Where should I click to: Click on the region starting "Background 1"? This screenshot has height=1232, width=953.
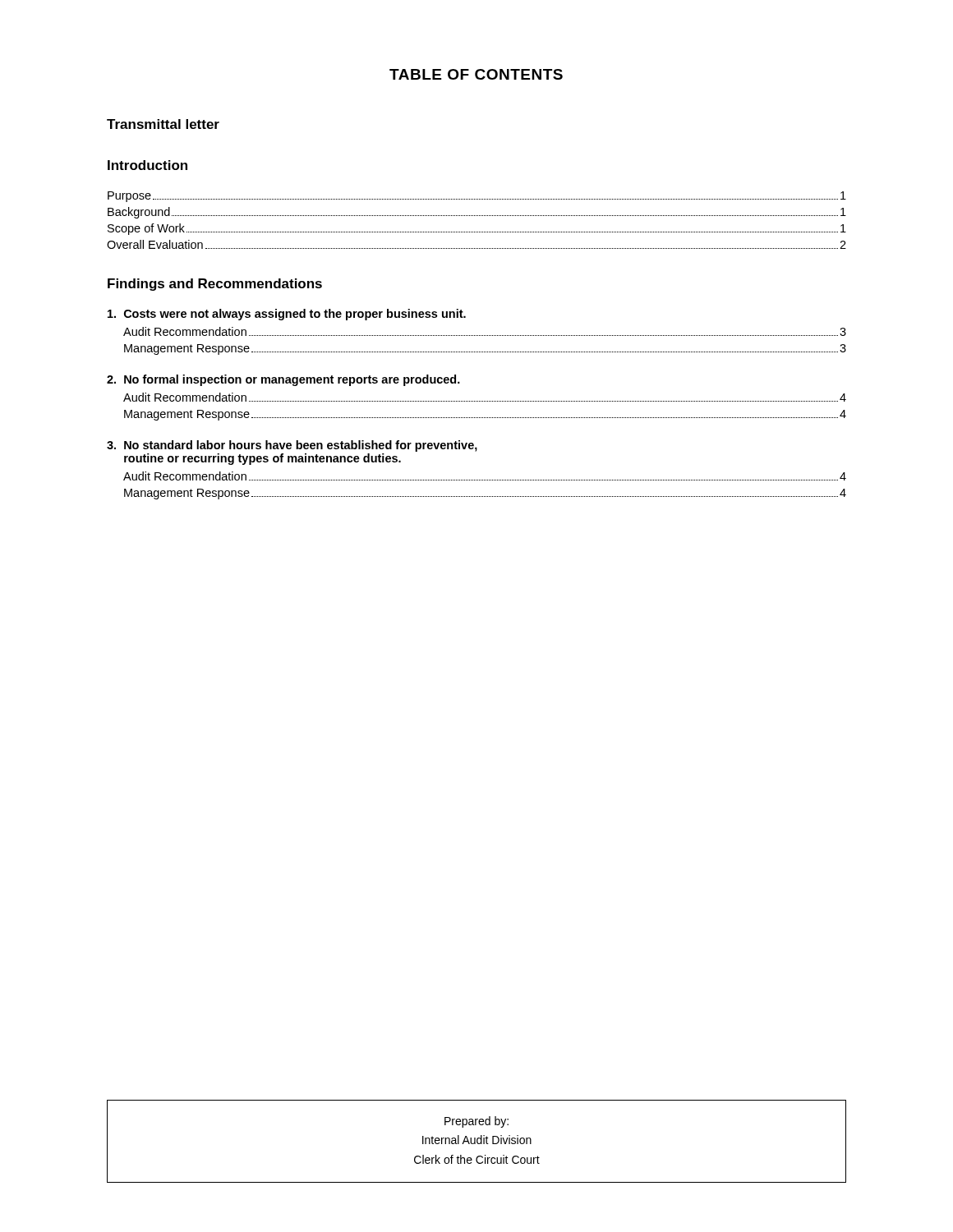(476, 212)
